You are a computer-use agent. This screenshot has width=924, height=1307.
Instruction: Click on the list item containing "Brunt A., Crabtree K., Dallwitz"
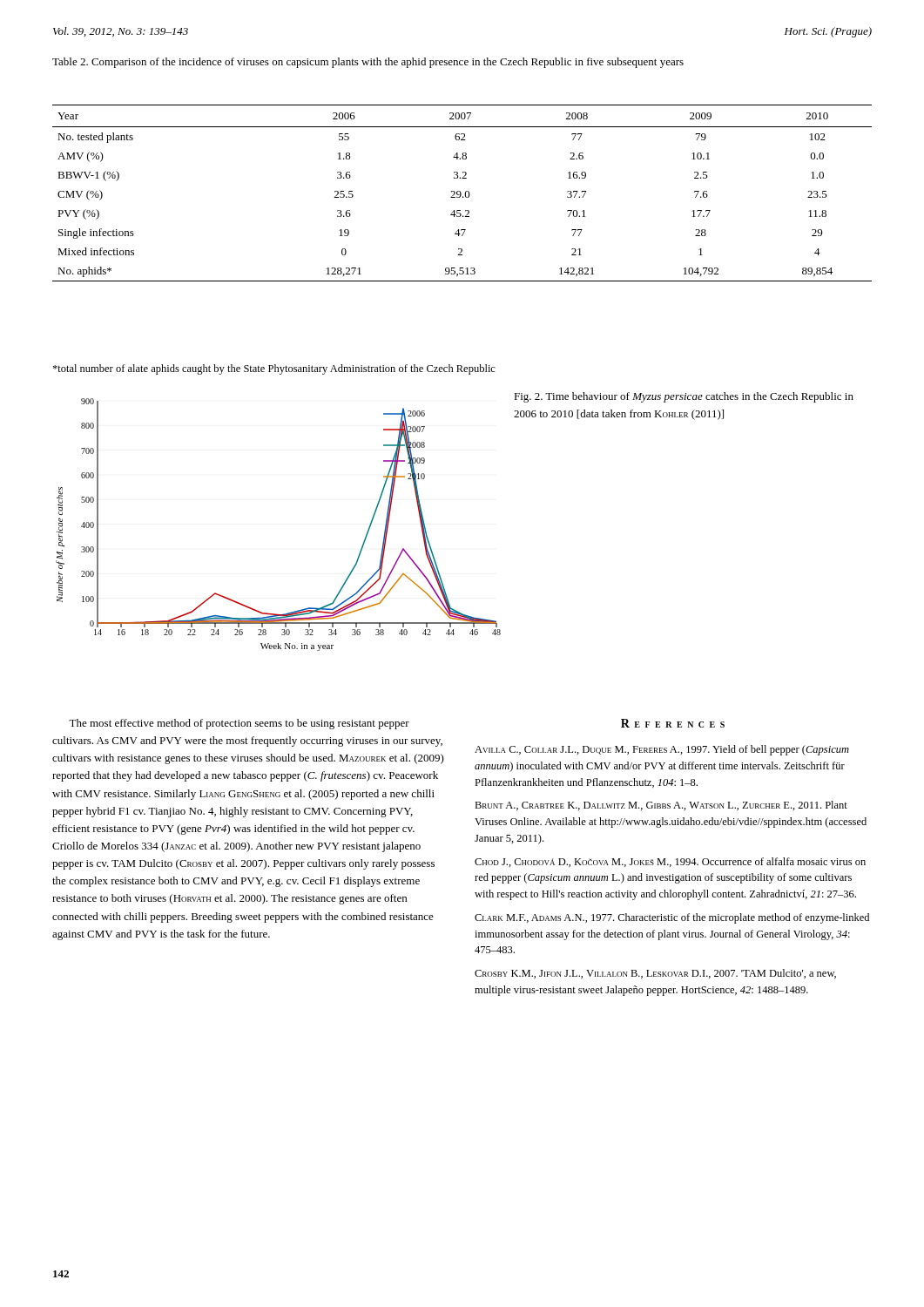coord(671,822)
